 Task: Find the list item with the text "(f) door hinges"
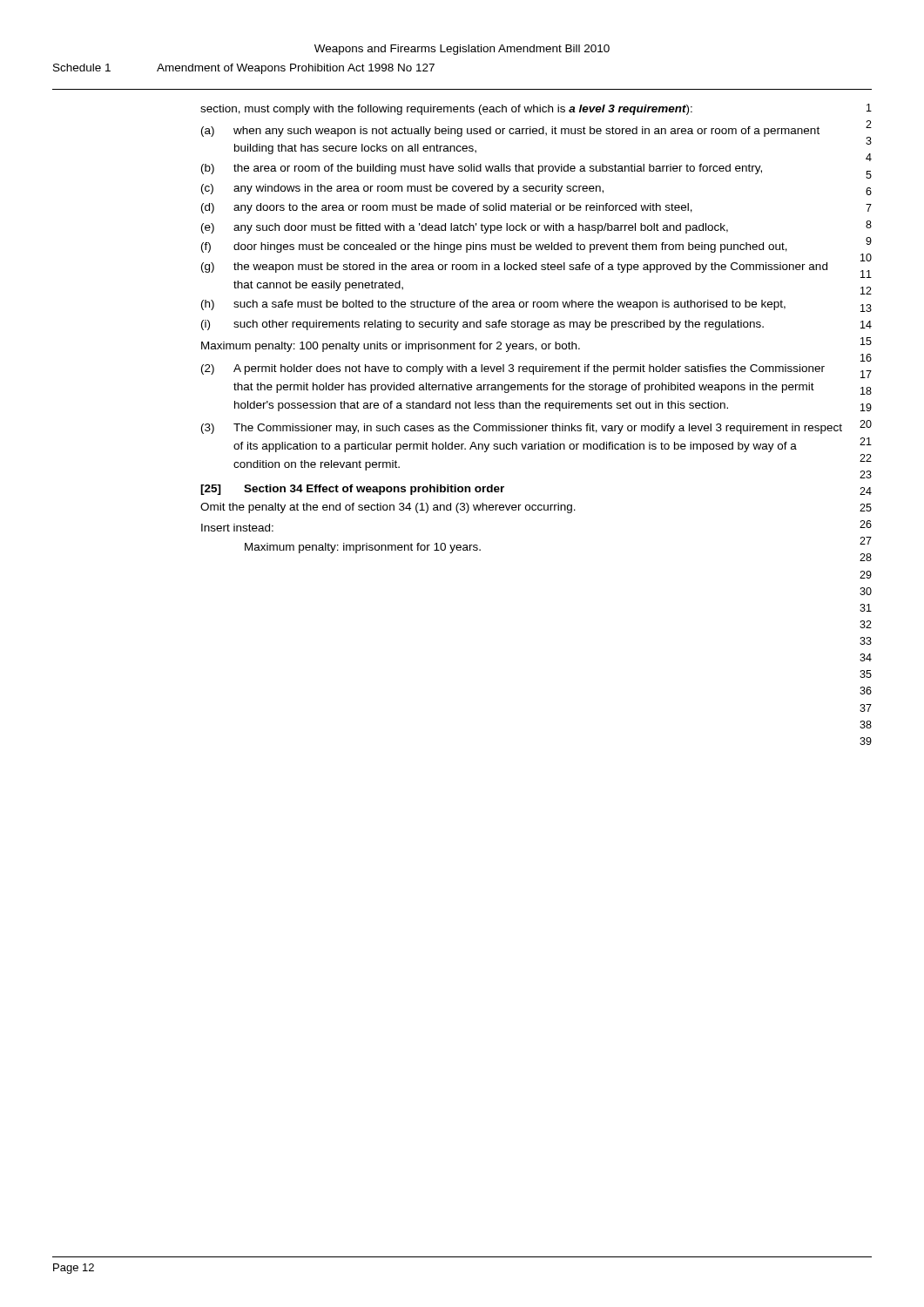523,247
